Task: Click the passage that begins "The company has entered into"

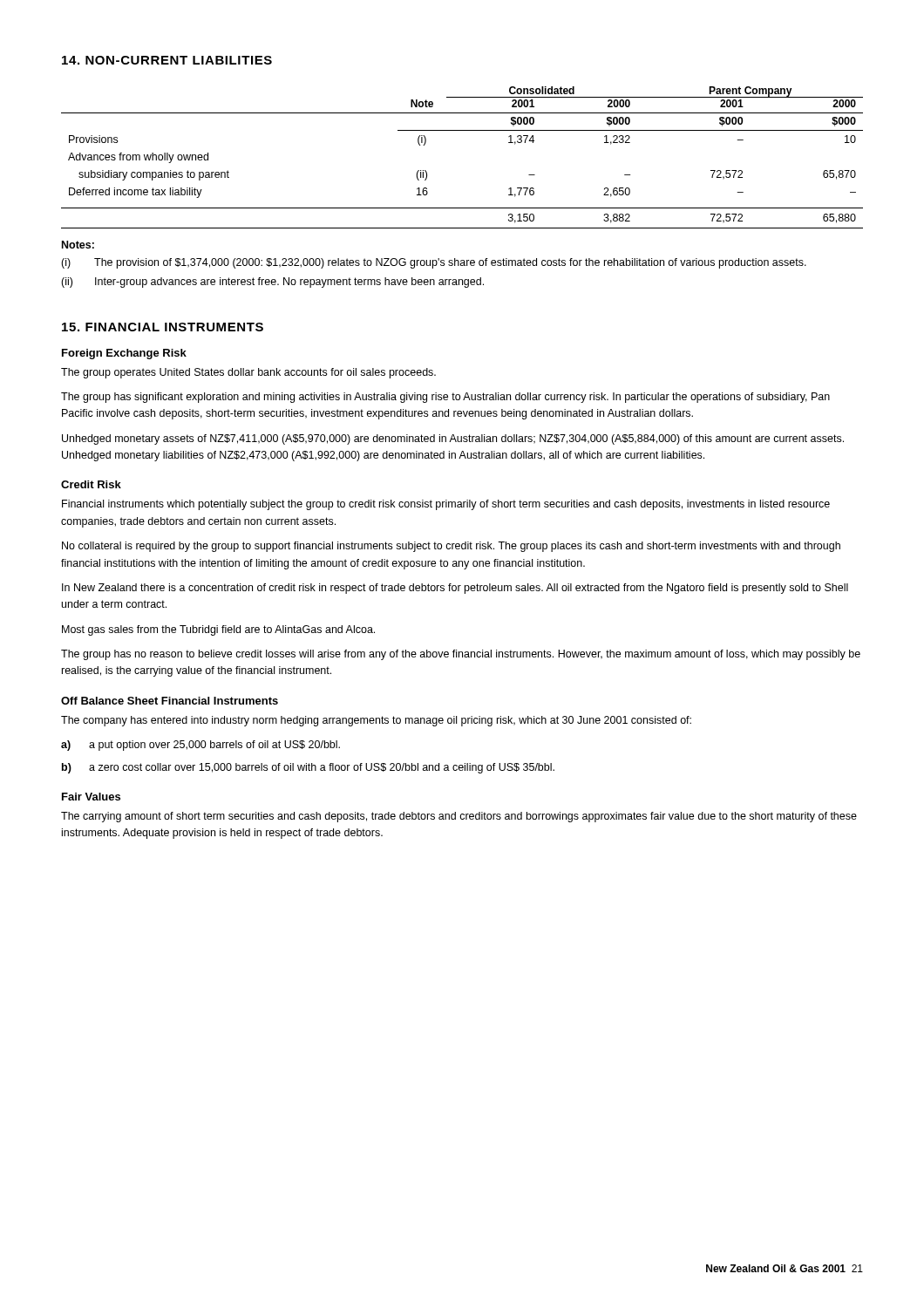Action: pos(377,720)
